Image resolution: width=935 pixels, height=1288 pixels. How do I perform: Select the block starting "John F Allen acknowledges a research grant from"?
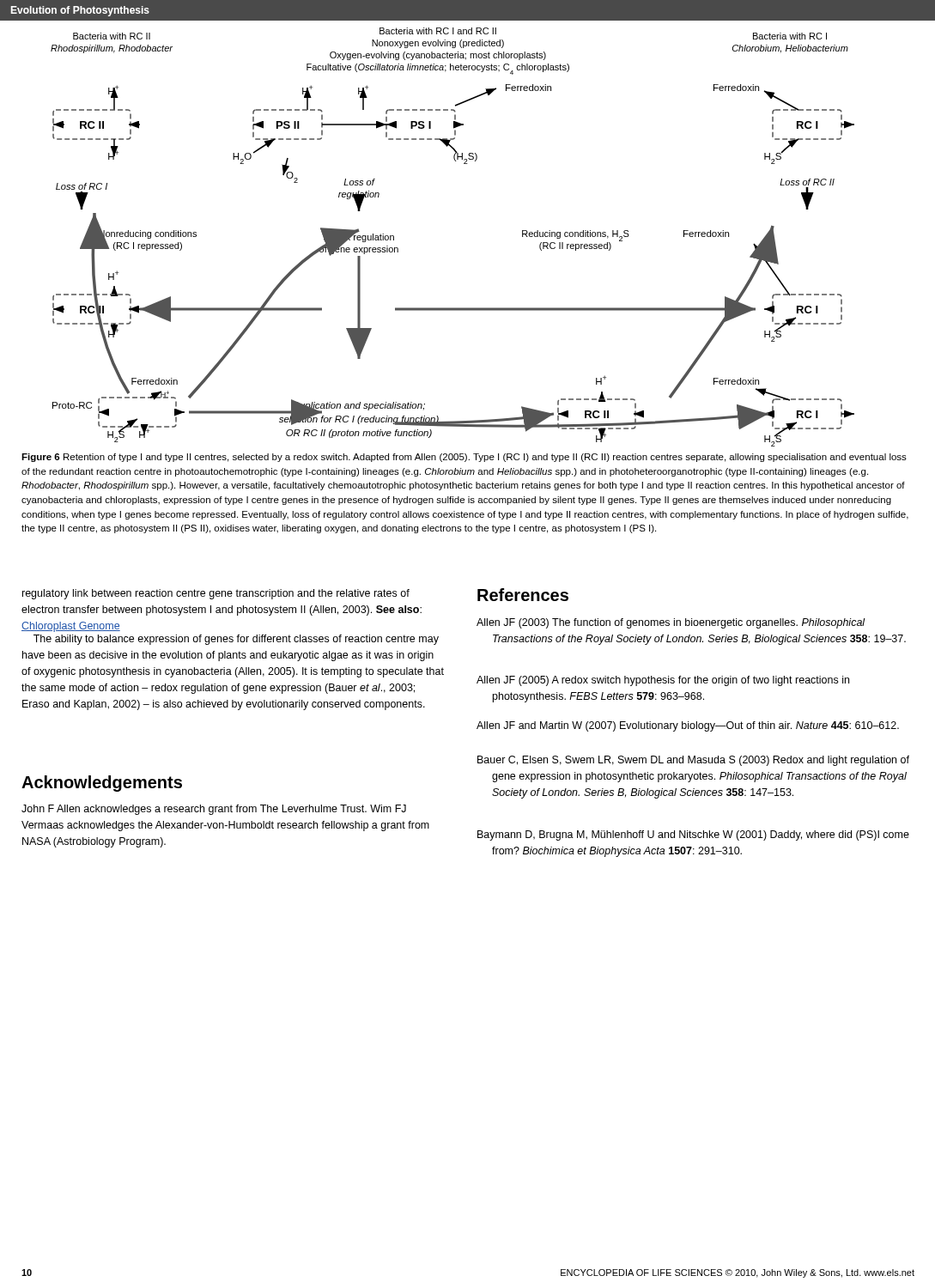click(226, 825)
